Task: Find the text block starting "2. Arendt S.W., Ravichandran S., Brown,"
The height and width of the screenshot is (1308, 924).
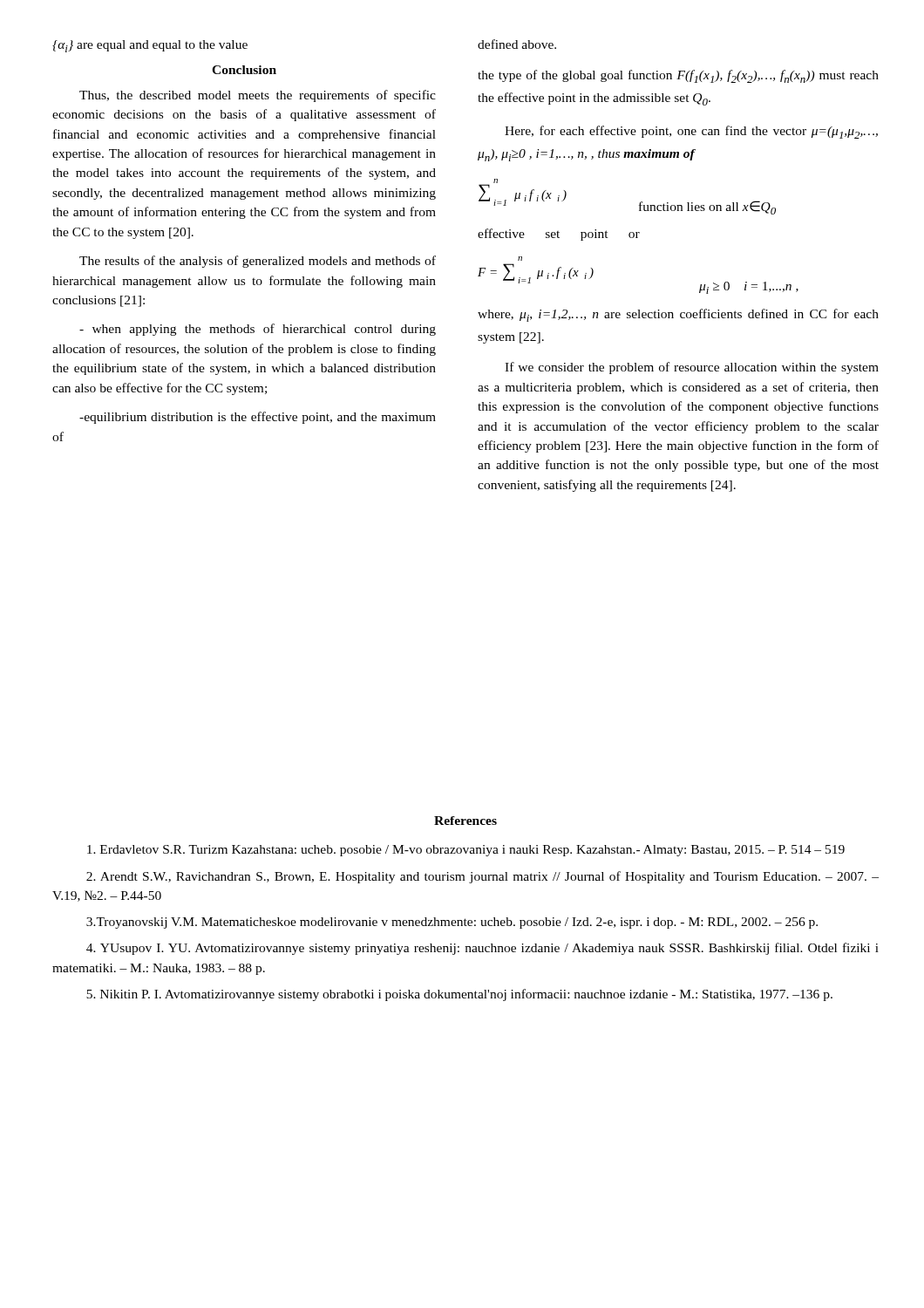Action: pos(465,886)
